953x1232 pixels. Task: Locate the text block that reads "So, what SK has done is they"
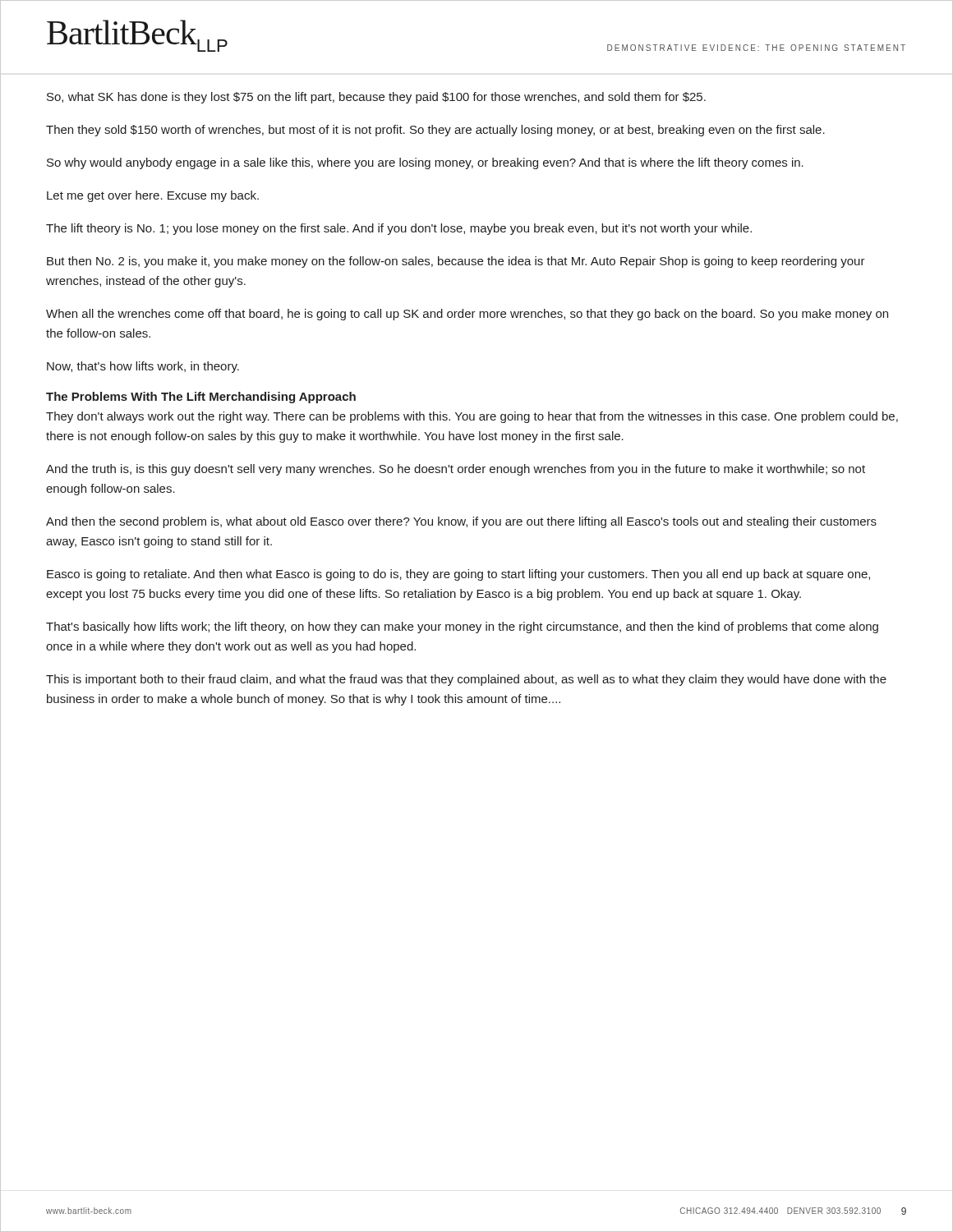point(376,97)
